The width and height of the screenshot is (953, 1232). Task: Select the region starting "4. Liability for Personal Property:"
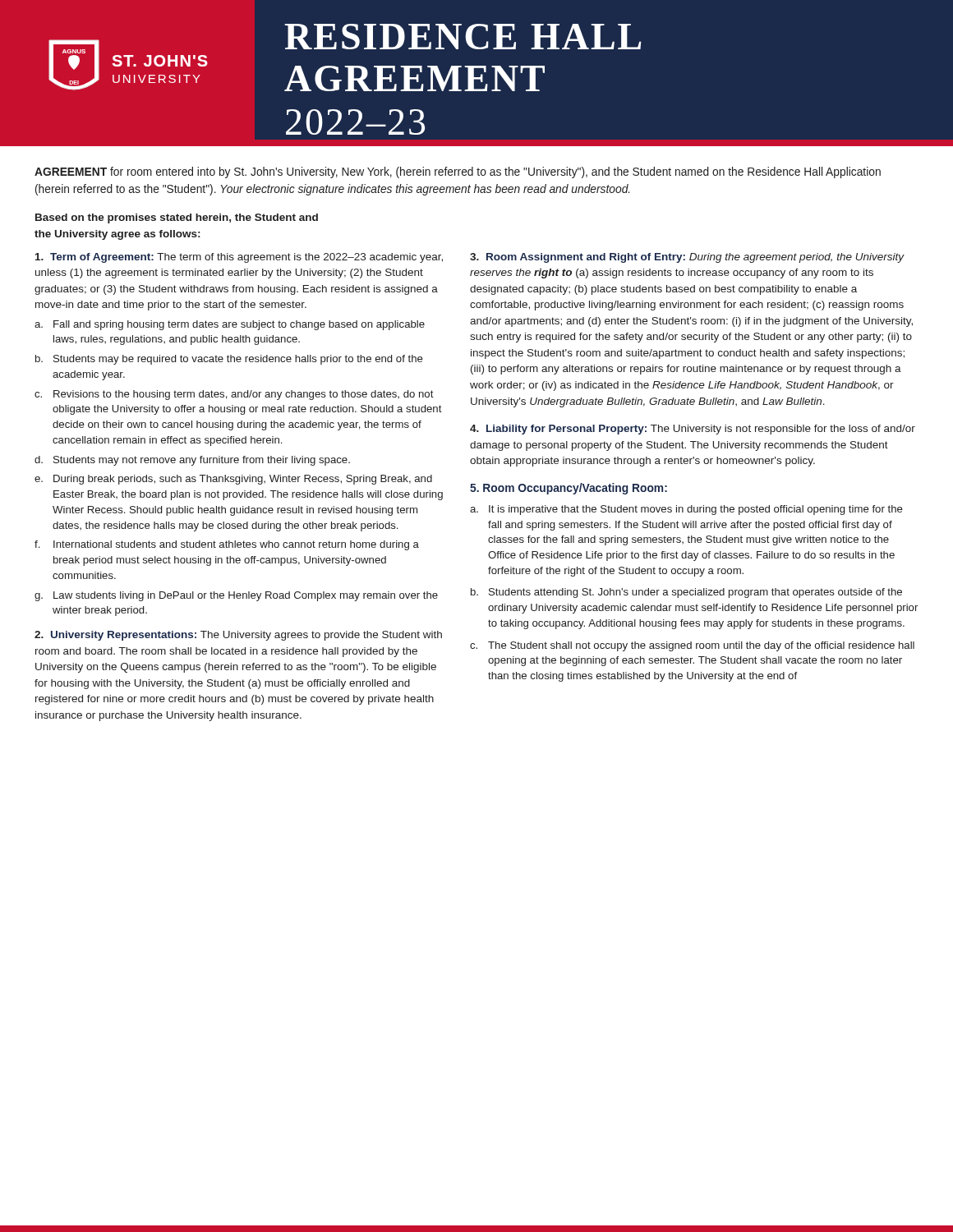coord(692,445)
